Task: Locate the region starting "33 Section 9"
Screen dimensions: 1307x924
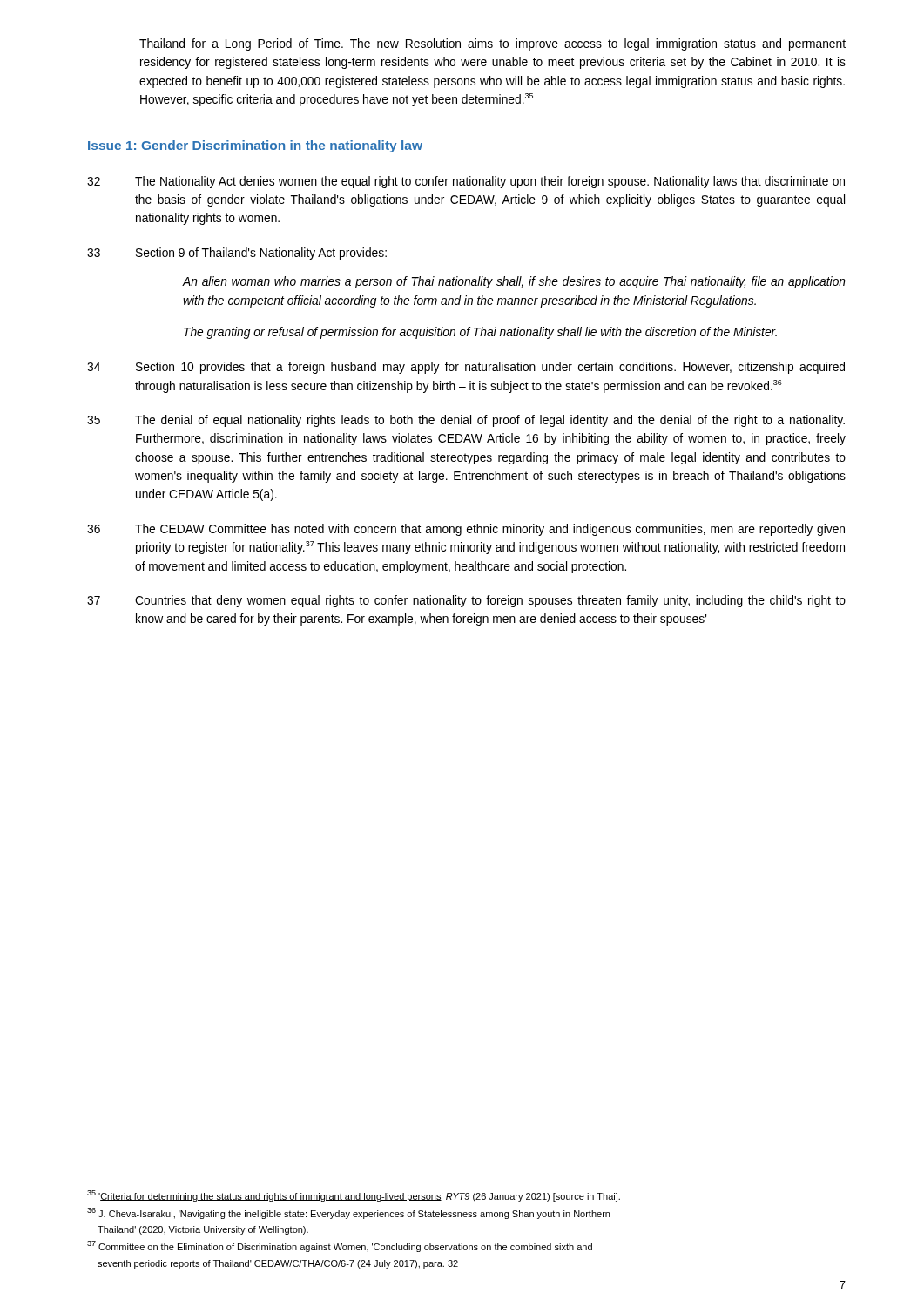Action: tap(237, 254)
